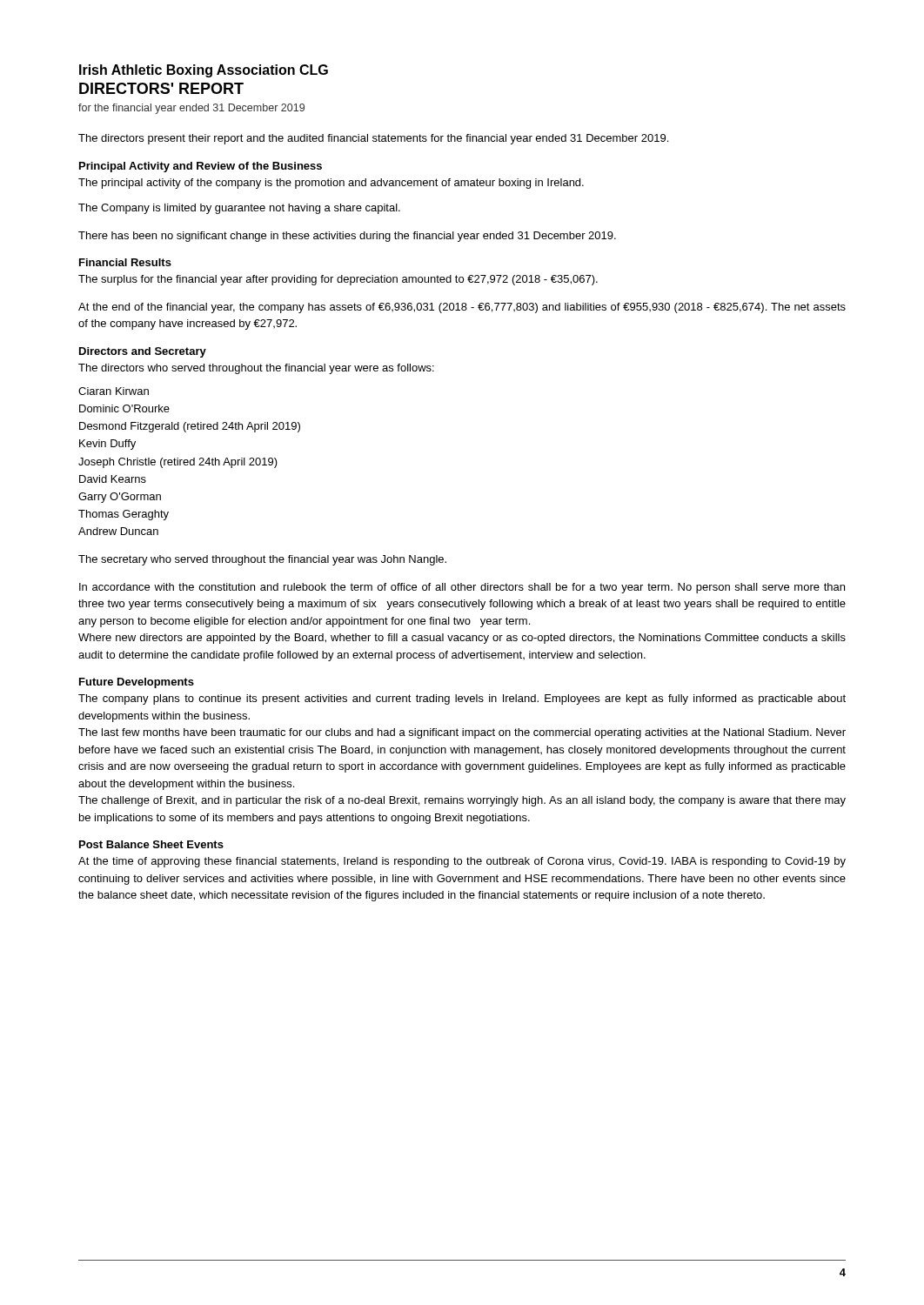Image resolution: width=924 pixels, height=1305 pixels.
Task: Point to the element starting "The Company is limited by guarantee not"
Action: coord(240,207)
